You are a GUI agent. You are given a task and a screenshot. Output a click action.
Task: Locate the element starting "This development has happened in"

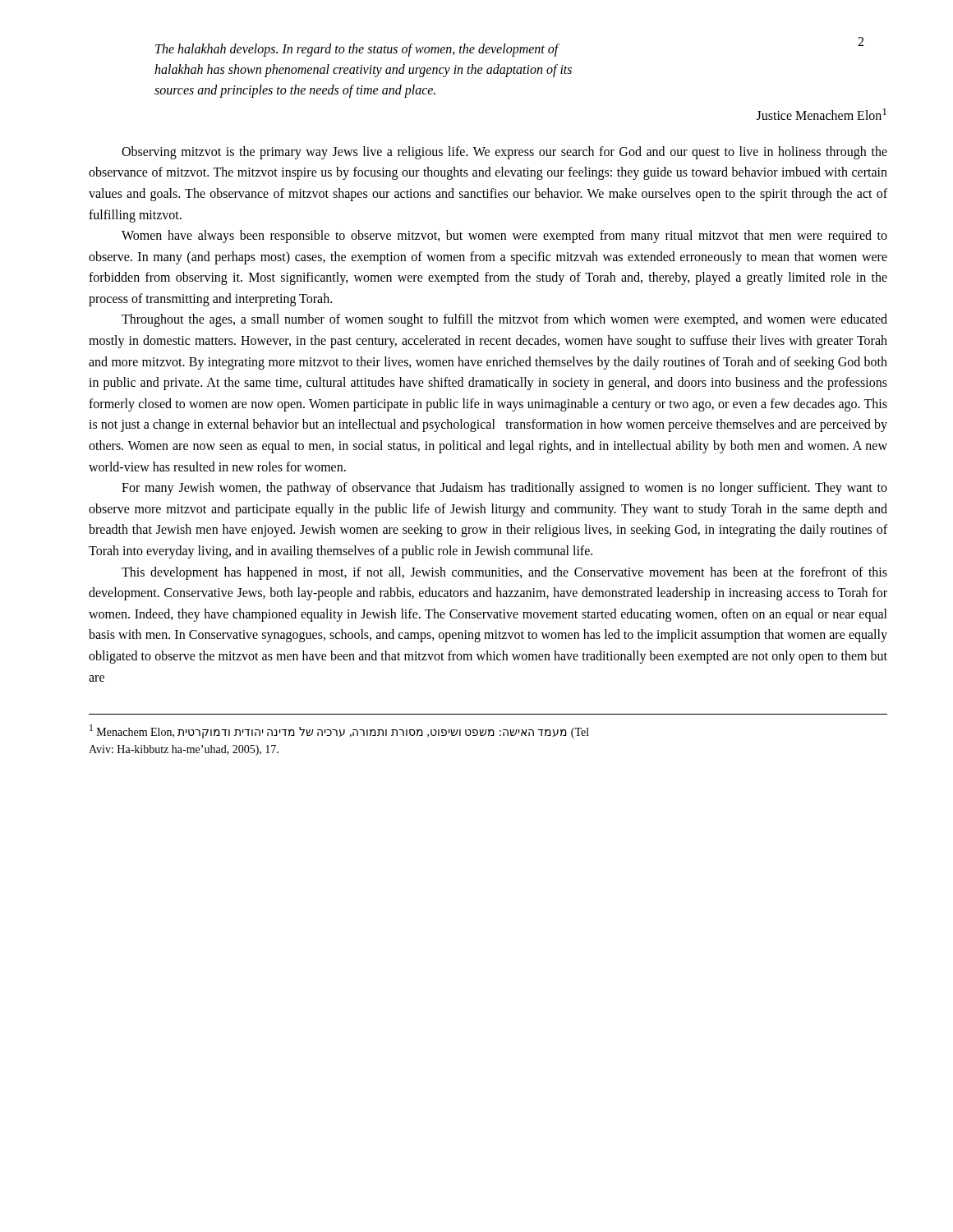[x=488, y=625]
